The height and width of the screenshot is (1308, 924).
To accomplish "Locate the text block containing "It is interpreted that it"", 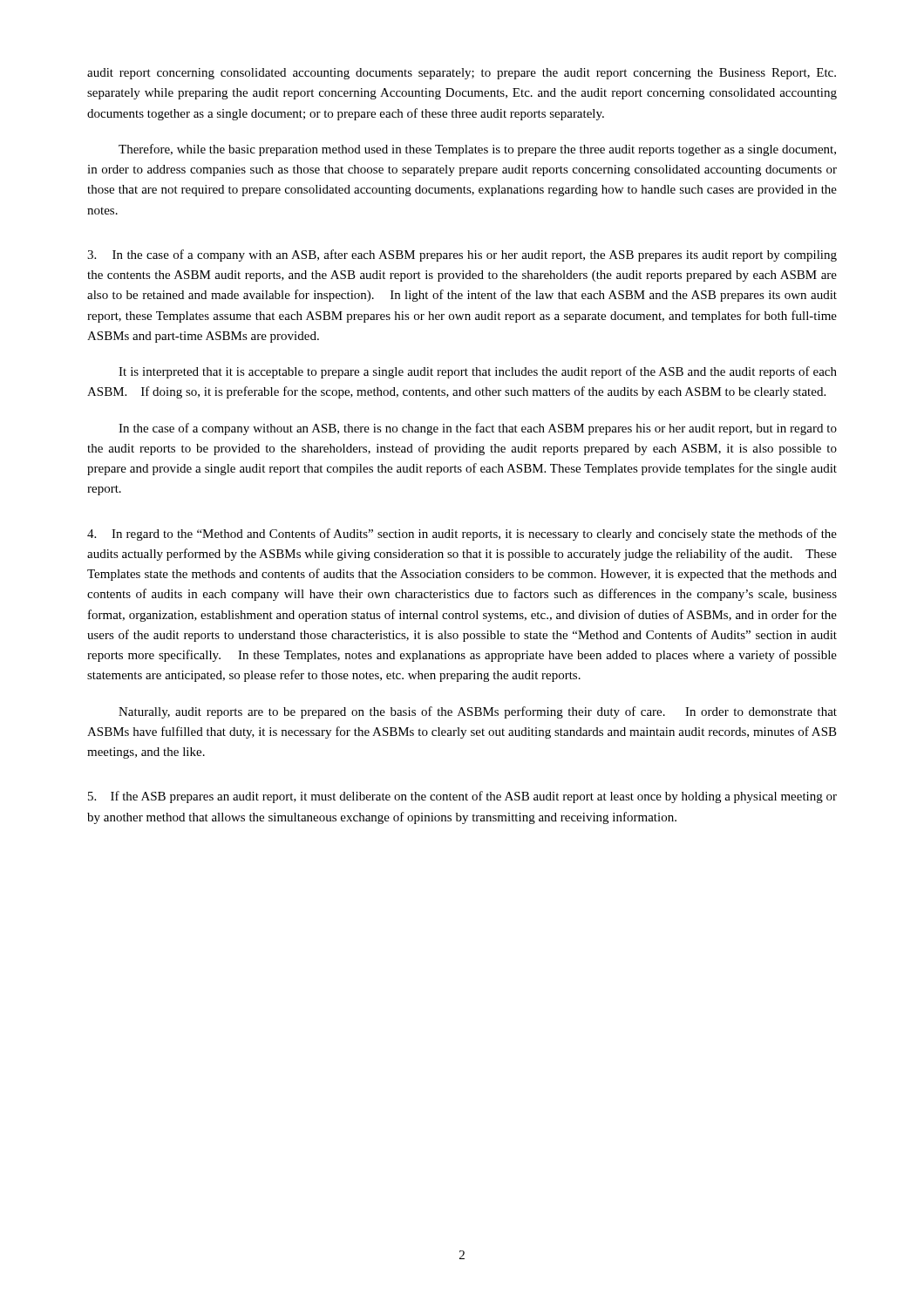I will 462,382.
